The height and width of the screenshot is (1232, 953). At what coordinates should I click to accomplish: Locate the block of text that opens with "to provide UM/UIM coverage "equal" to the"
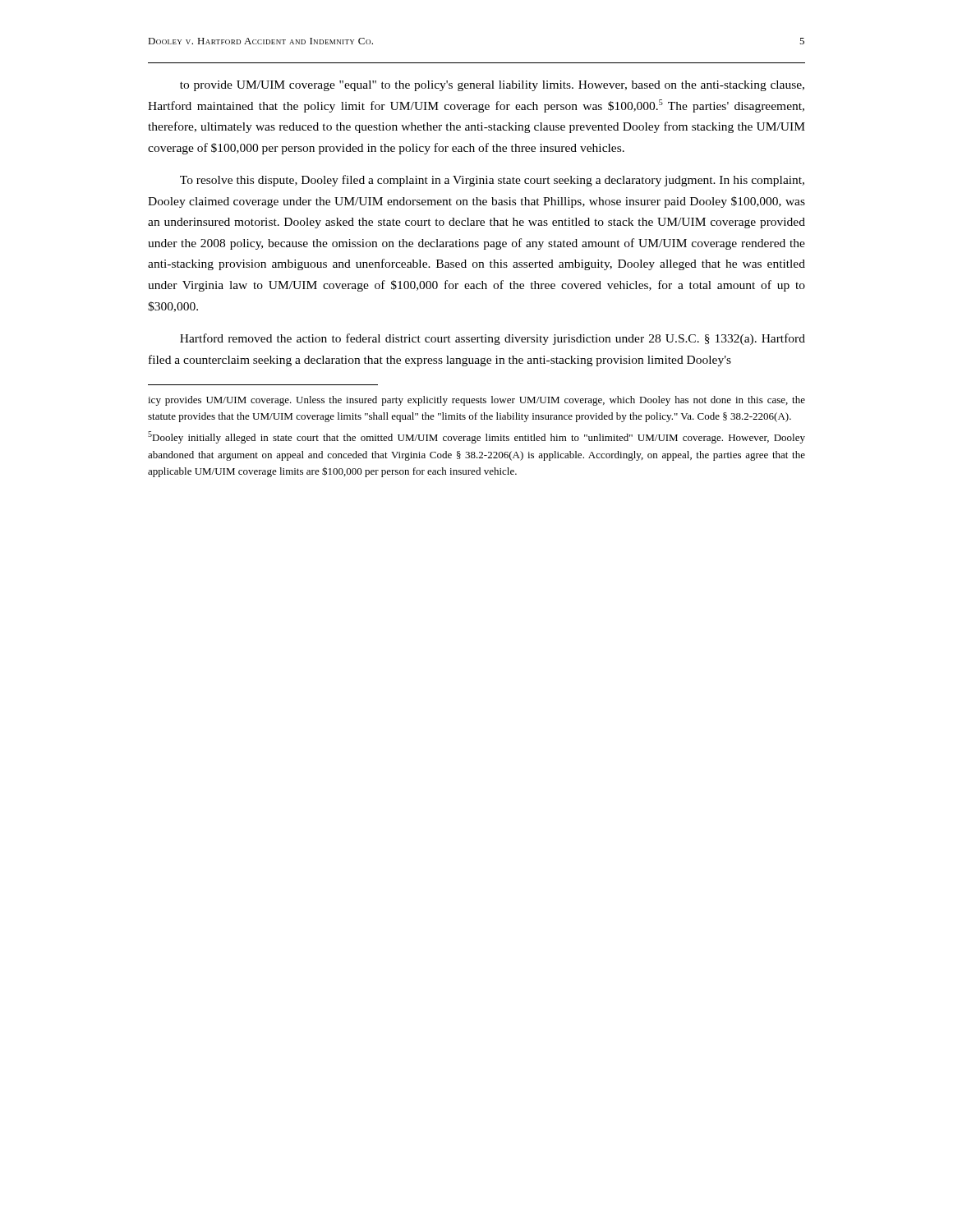pos(476,116)
